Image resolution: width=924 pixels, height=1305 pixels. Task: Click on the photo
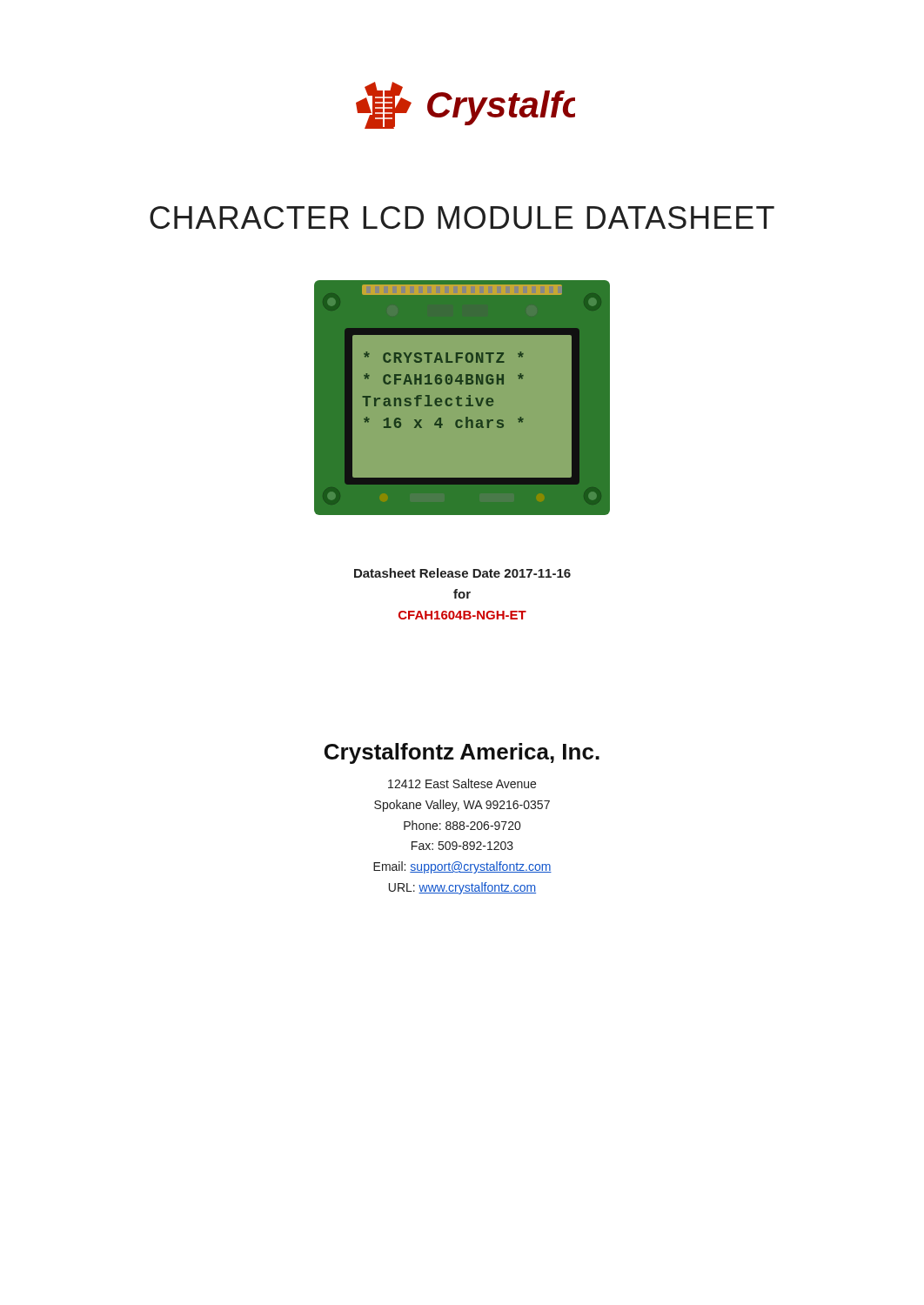click(462, 398)
